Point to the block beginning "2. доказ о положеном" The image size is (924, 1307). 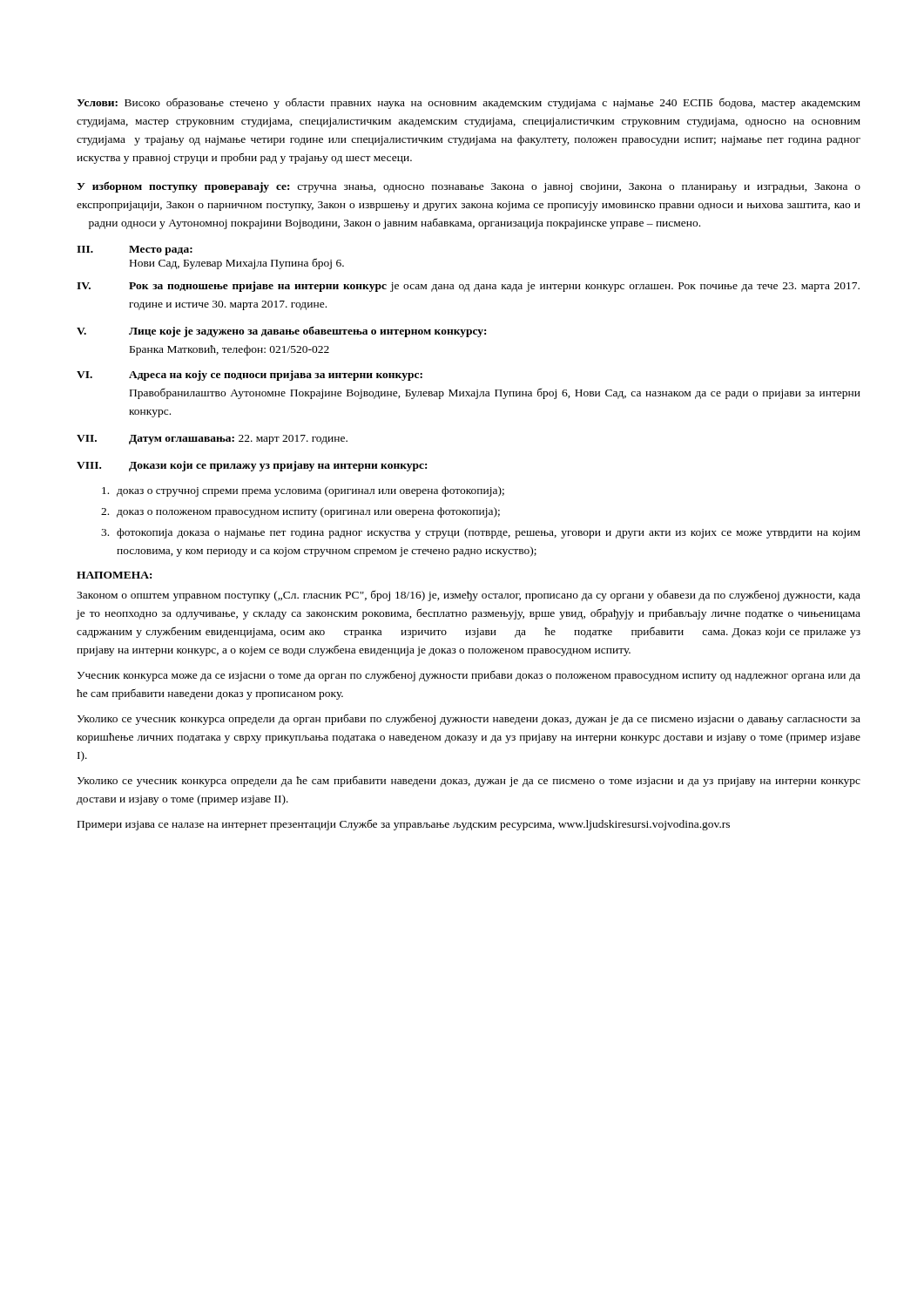[469, 512]
